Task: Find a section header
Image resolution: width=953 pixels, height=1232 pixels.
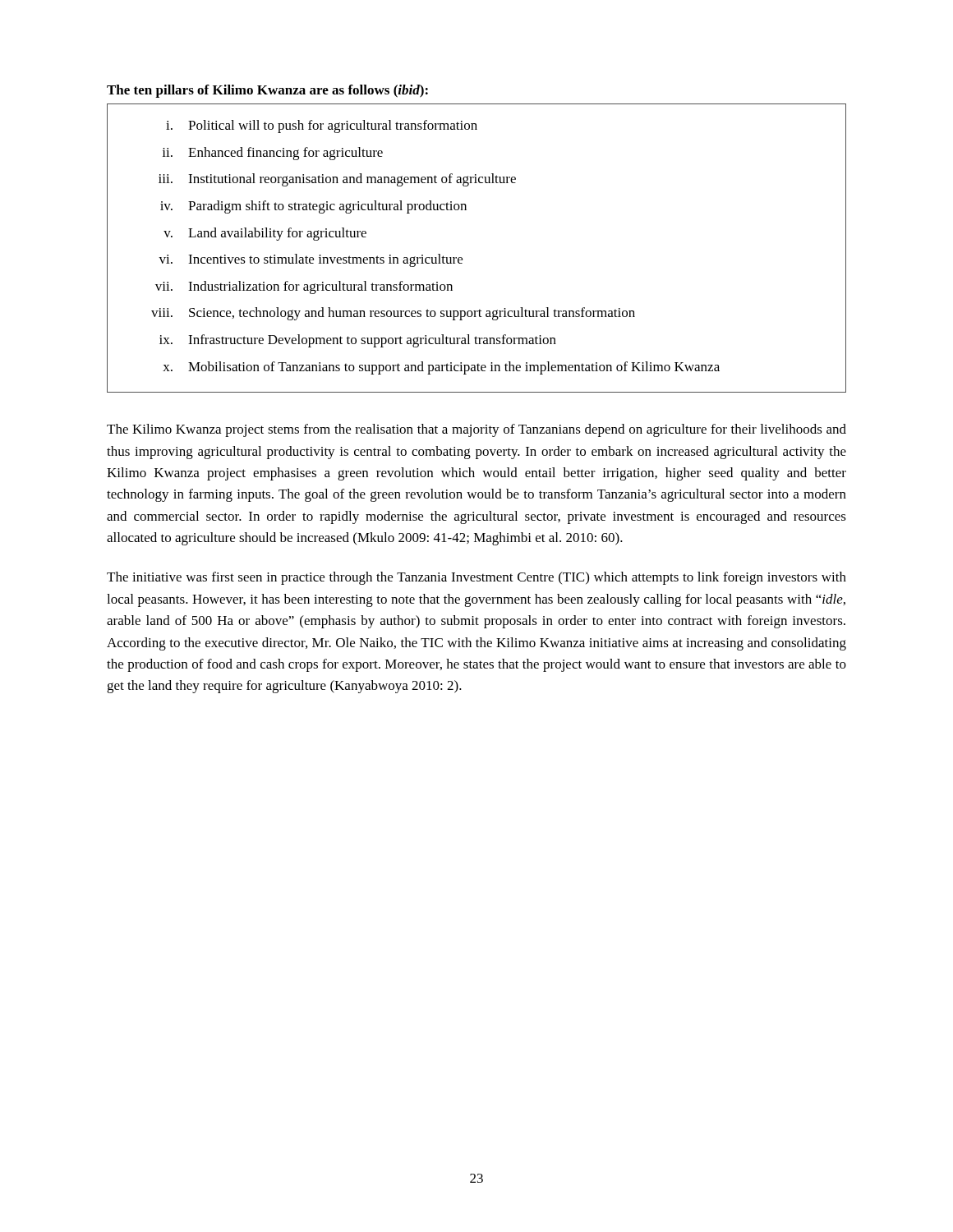Action: point(268,90)
